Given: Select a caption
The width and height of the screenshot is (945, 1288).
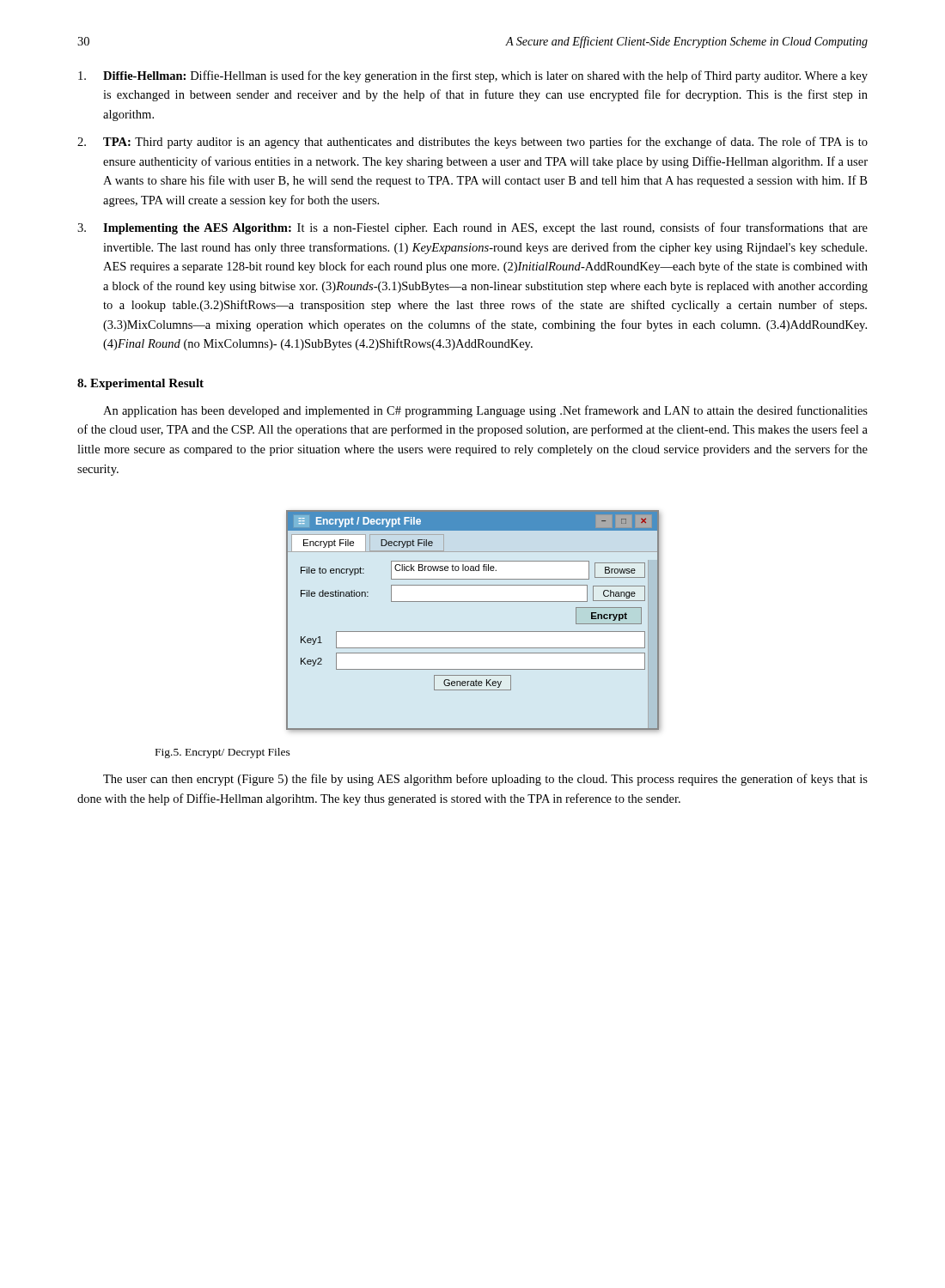Looking at the screenshot, I should [x=222, y=752].
